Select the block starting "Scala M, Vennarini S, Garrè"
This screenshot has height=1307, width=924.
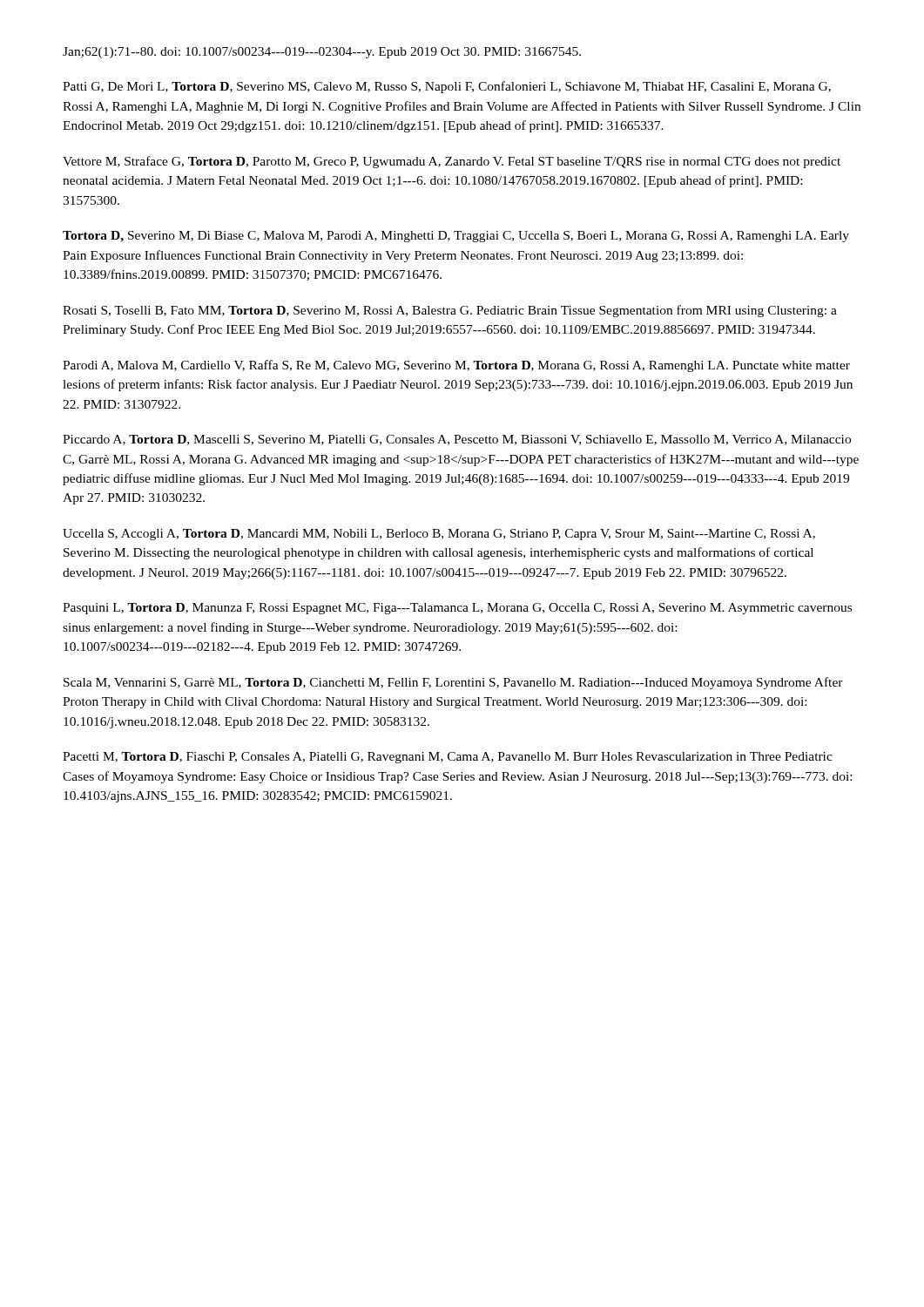pyautogui.click(x=453, y=701)
